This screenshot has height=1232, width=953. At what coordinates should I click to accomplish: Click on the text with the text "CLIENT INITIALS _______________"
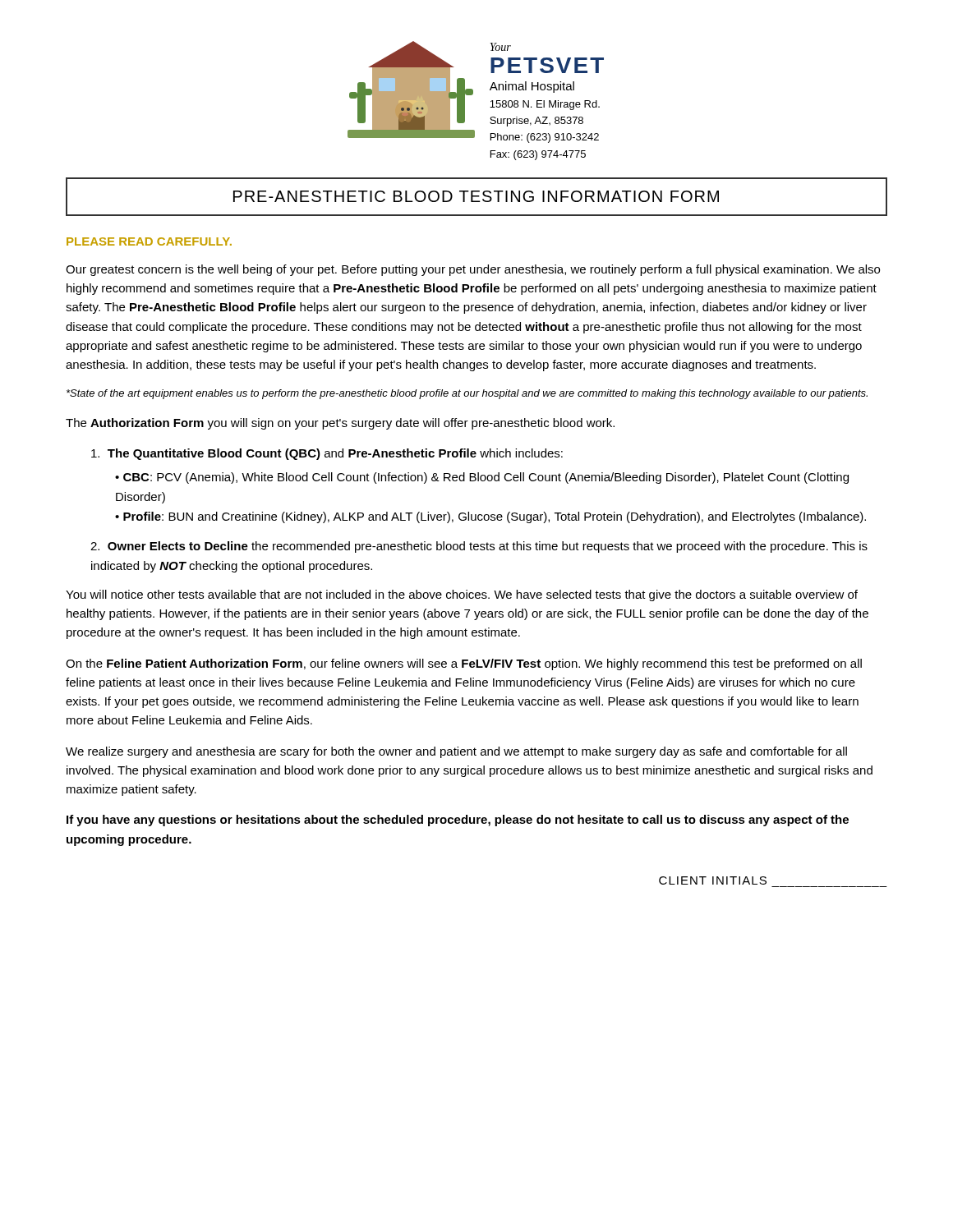click(x=773, y=880)
